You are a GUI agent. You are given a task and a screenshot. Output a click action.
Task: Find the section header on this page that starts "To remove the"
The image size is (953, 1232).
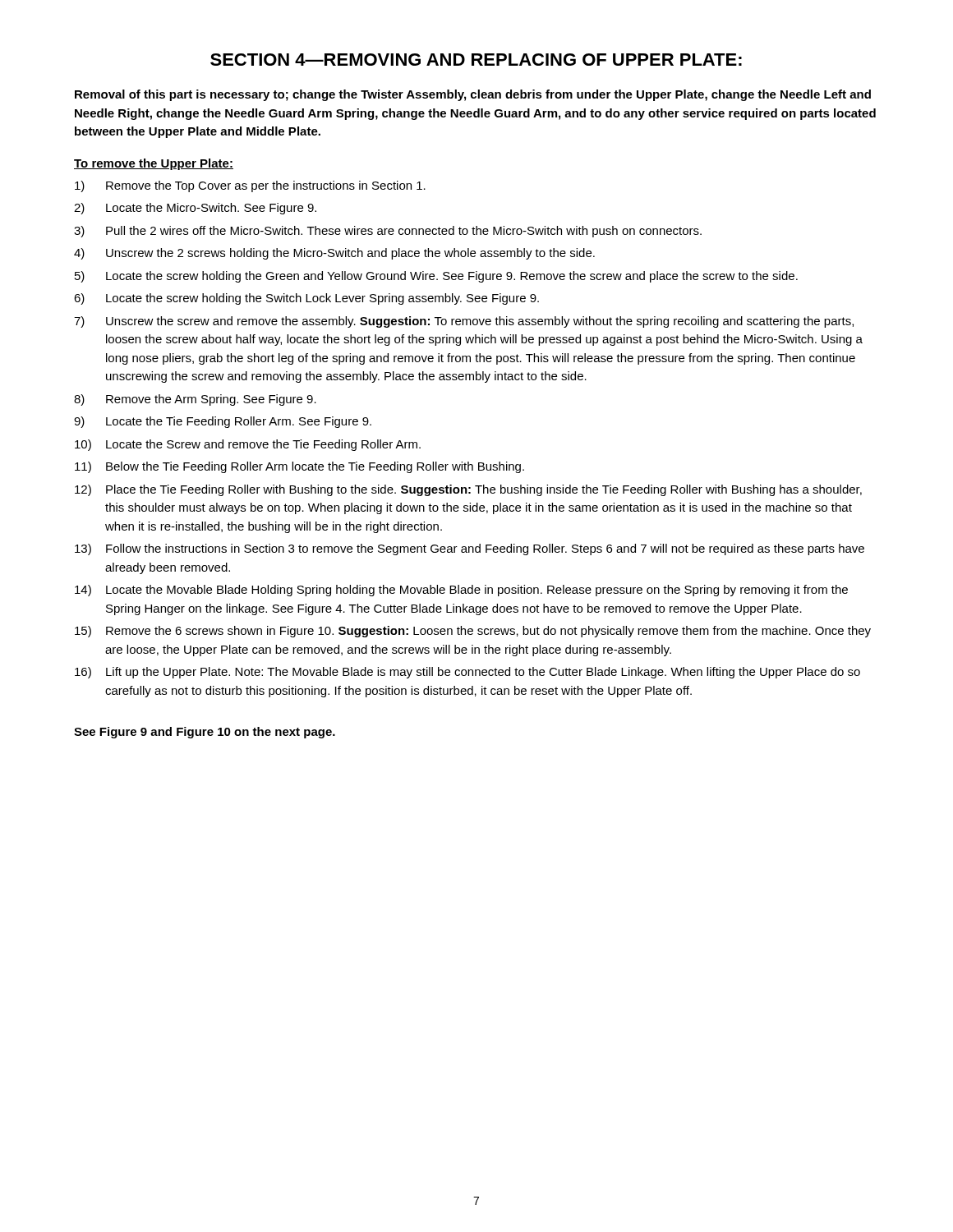click(154, 163)
